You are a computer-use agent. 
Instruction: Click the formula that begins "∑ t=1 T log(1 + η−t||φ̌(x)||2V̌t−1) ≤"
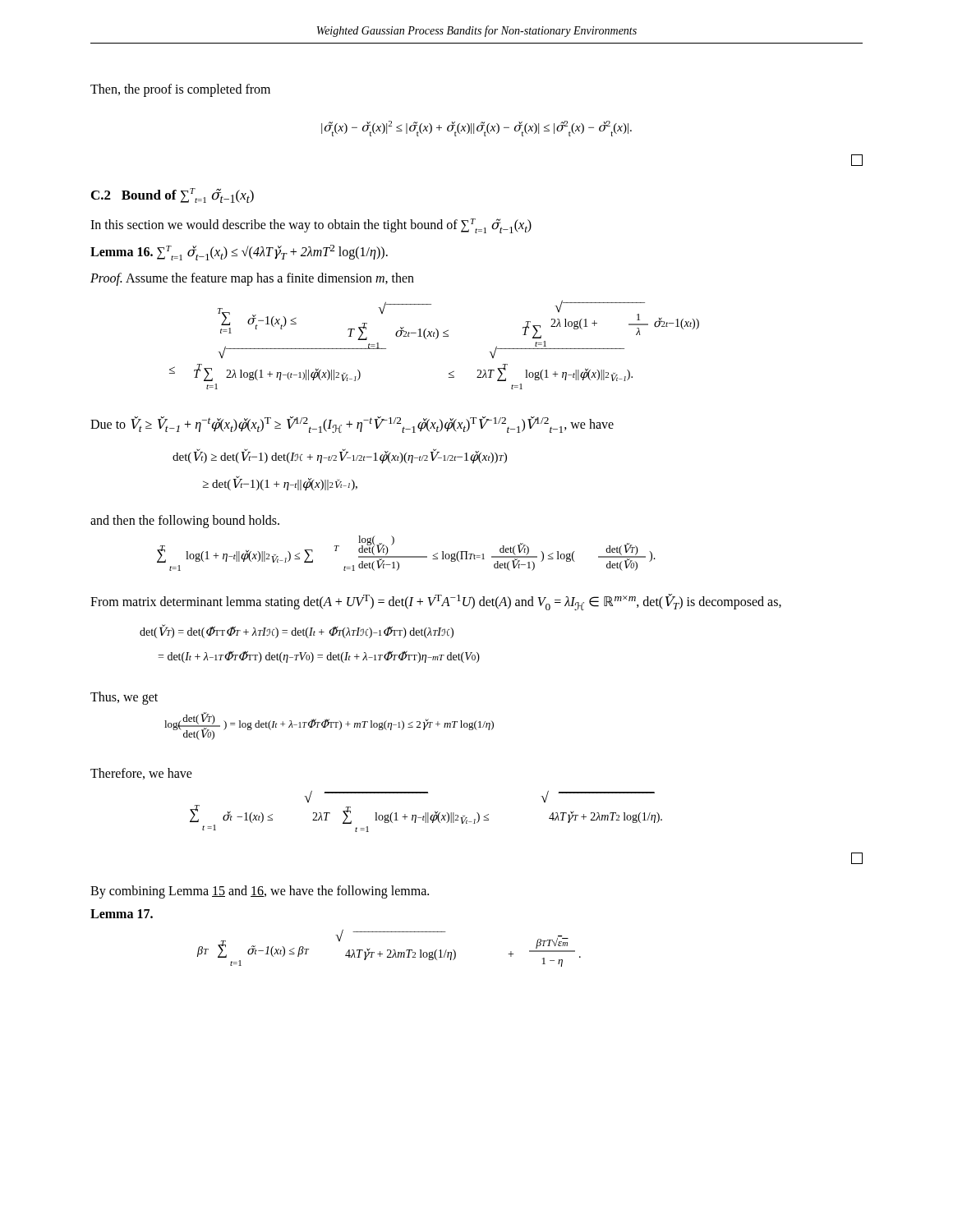pos(476,557)
